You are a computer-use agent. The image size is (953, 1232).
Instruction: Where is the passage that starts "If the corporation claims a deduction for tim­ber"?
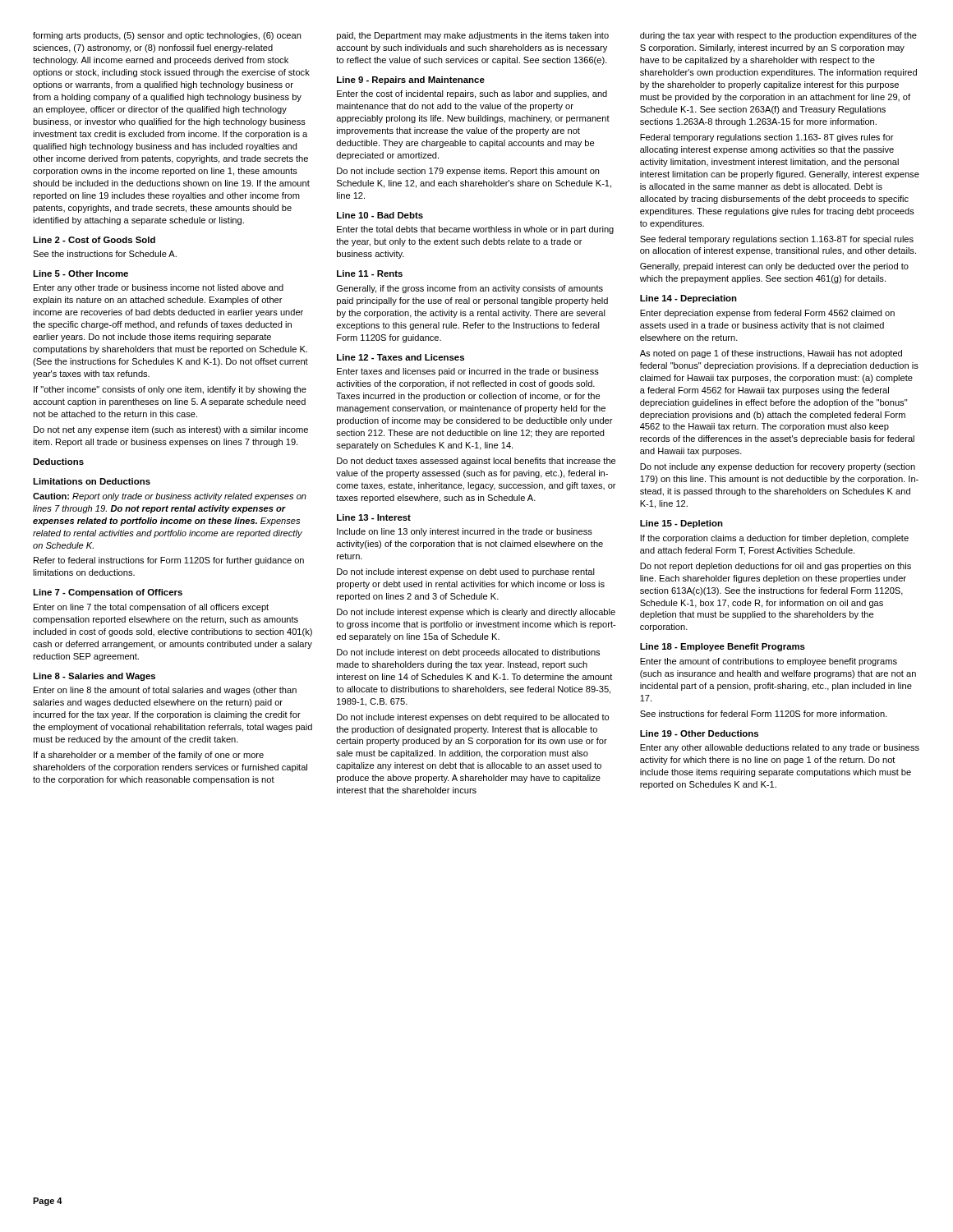point(780,583)
